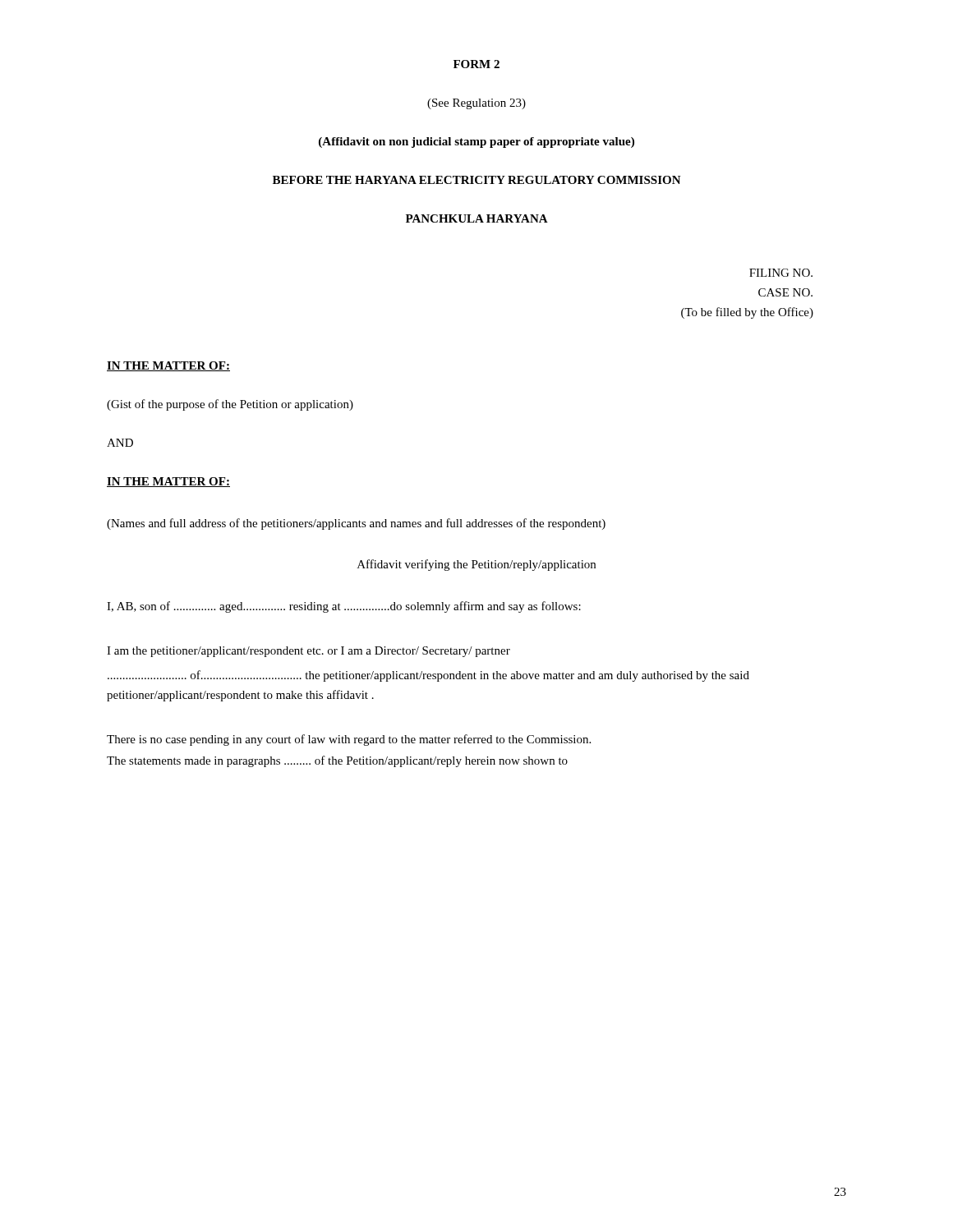Find the text block with the text "(Gist of the purpose of the Petition"
The image size is (953, 1232).
[230, 404]
